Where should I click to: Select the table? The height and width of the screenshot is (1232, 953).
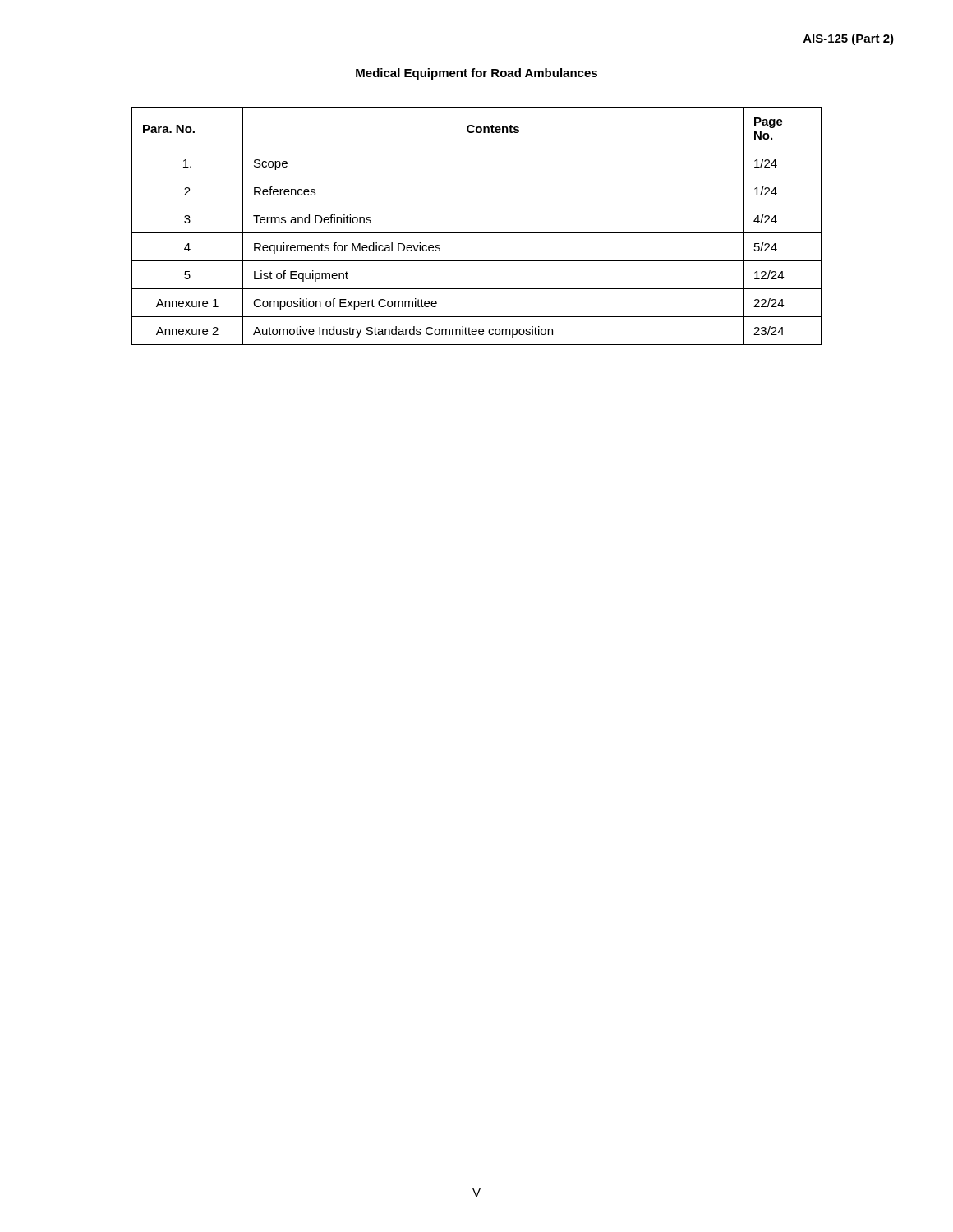click(476, 226)
